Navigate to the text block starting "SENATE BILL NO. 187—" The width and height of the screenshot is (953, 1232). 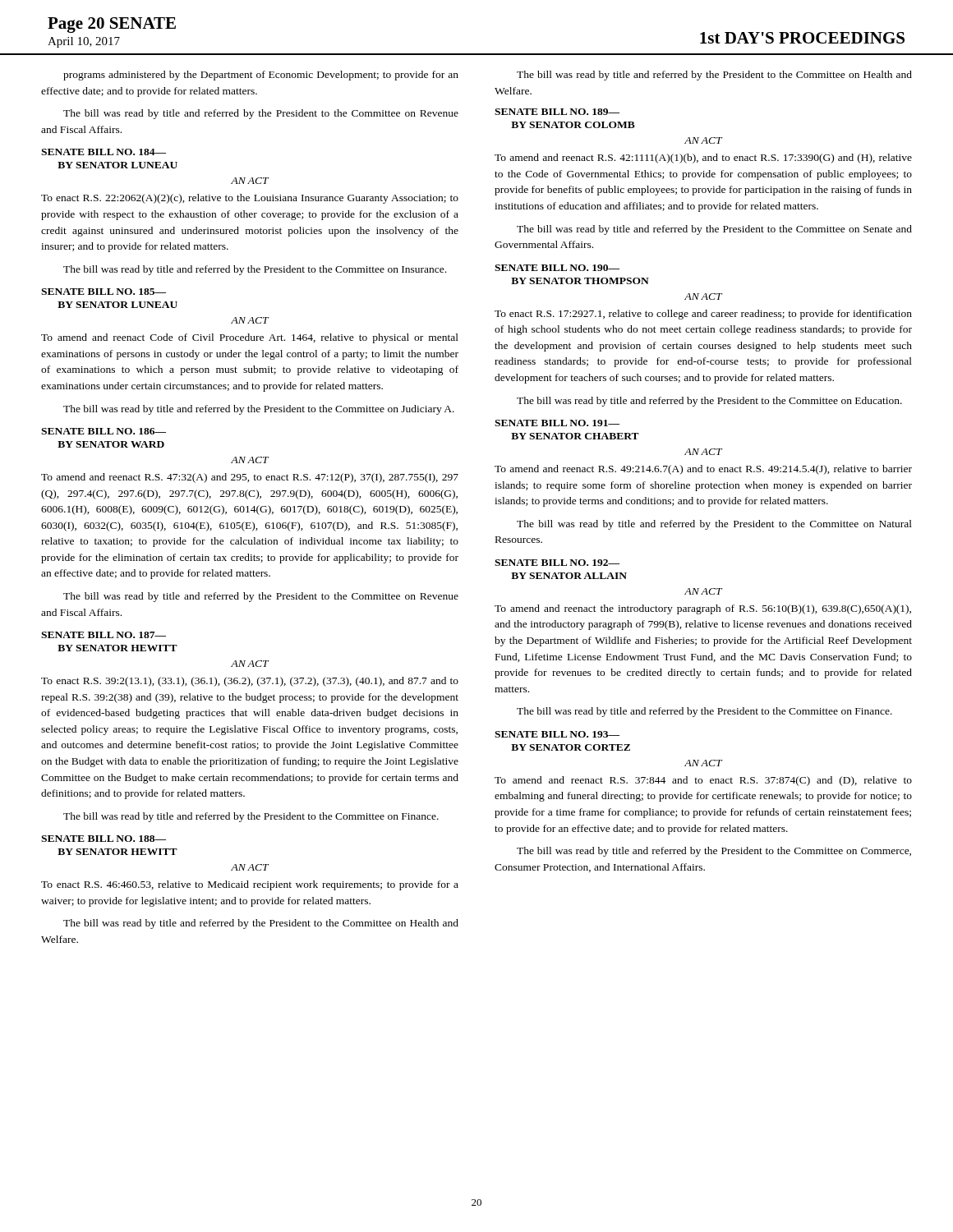point(104,635)
